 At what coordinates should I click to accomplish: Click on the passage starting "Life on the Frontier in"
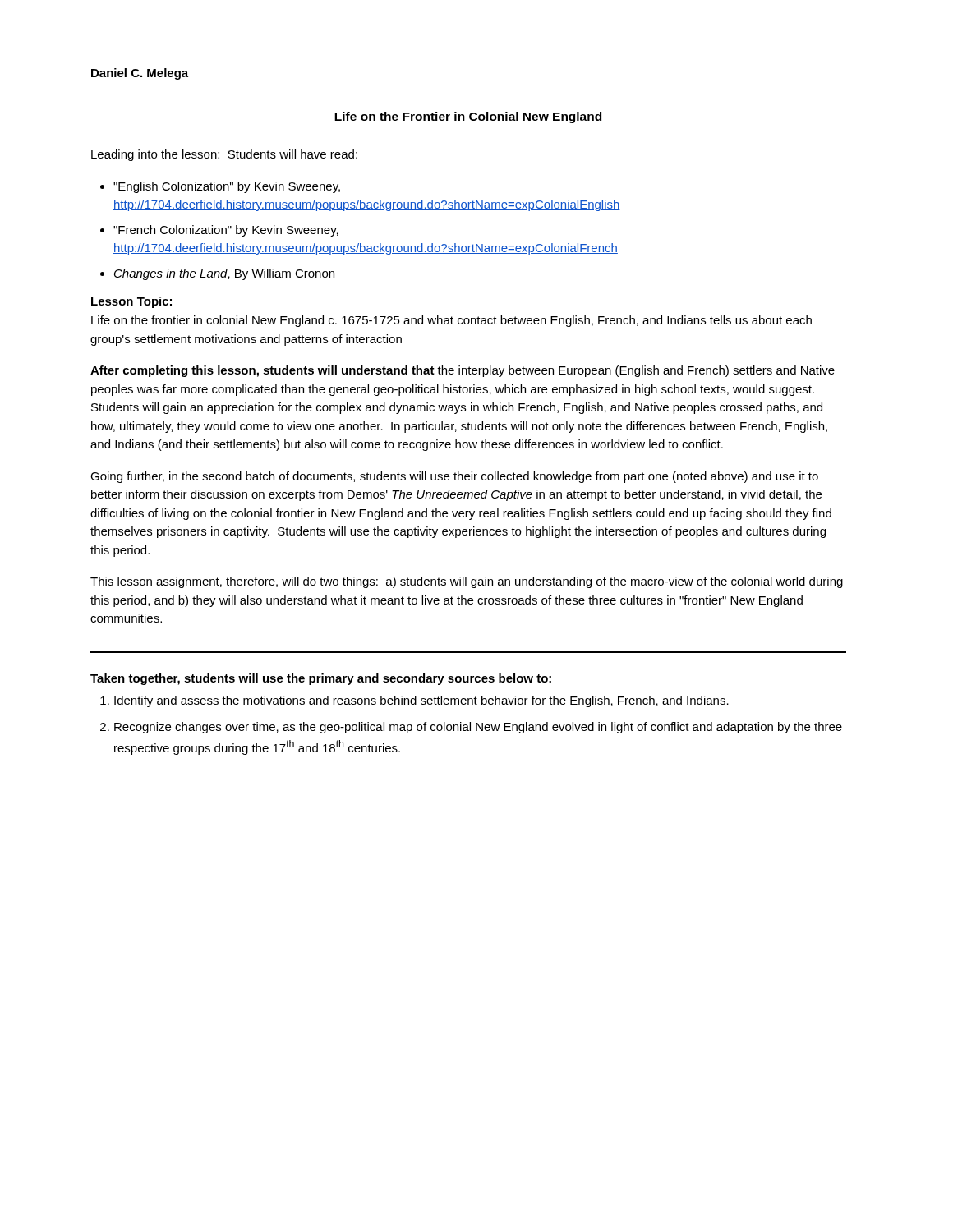pyautogui.click(x=468, y=116)
